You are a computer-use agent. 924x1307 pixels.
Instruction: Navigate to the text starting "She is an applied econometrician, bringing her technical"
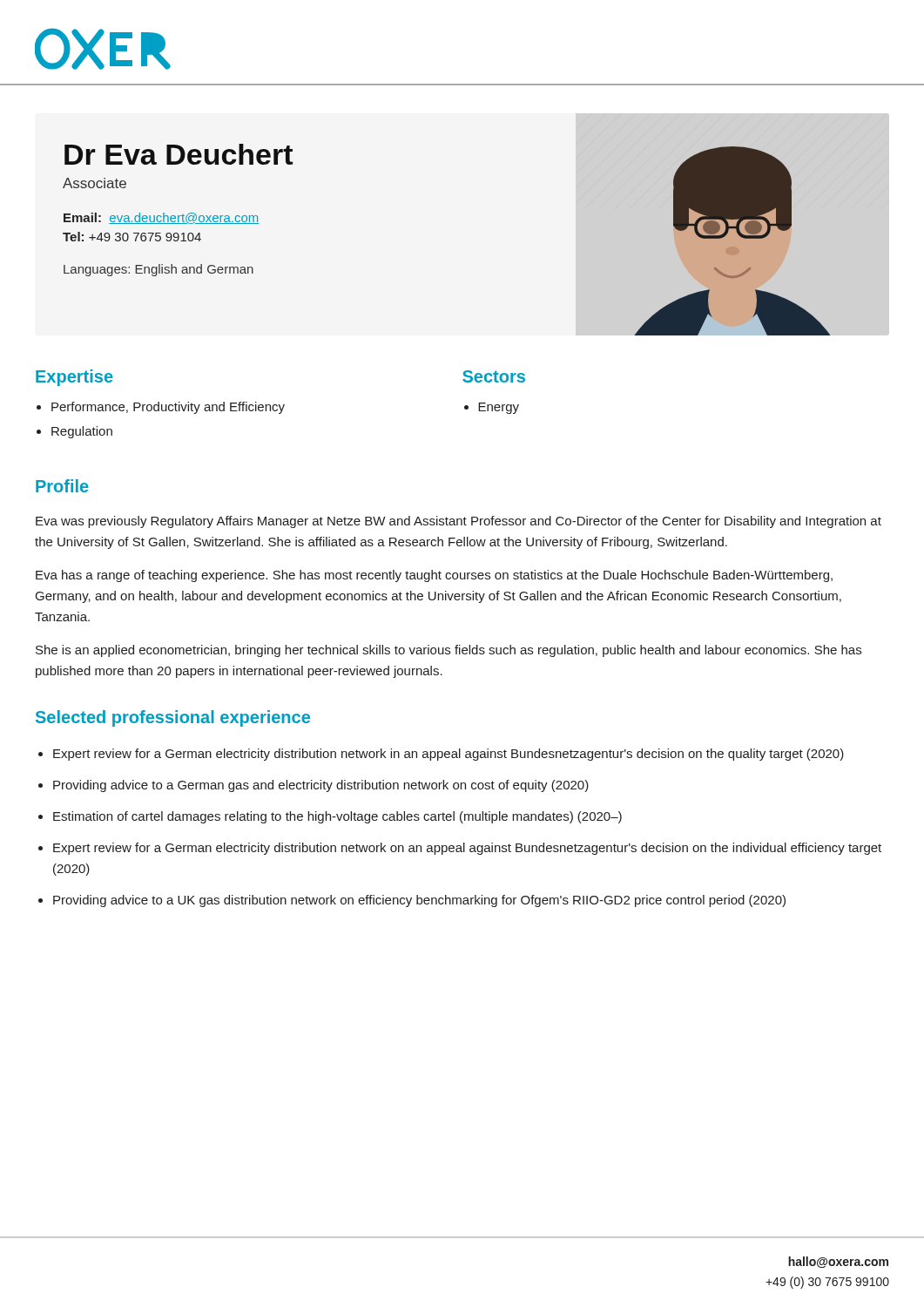(x=448, y=660)
